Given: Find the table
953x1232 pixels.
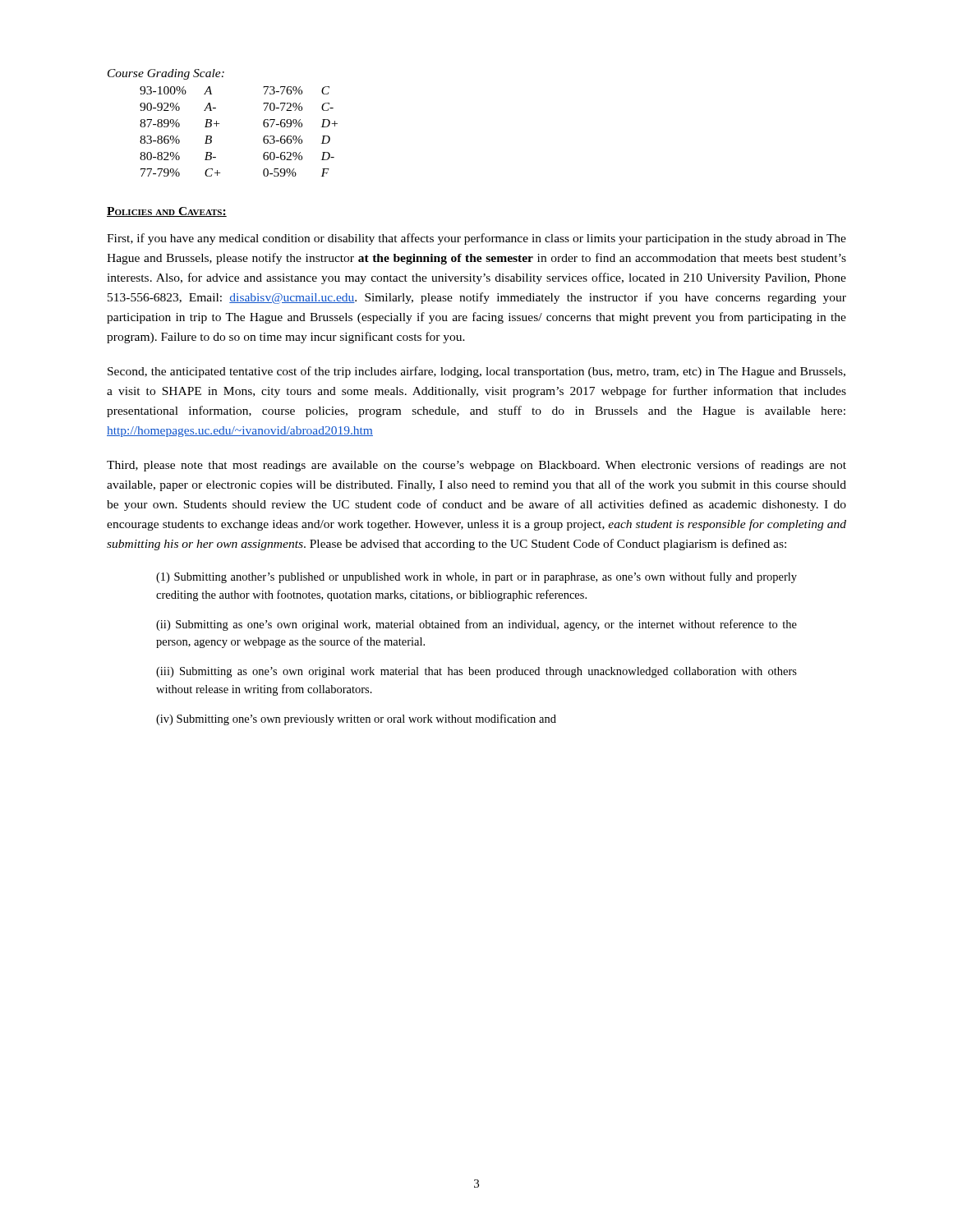Looking at the screenshot, I should (x=476, y=123).
